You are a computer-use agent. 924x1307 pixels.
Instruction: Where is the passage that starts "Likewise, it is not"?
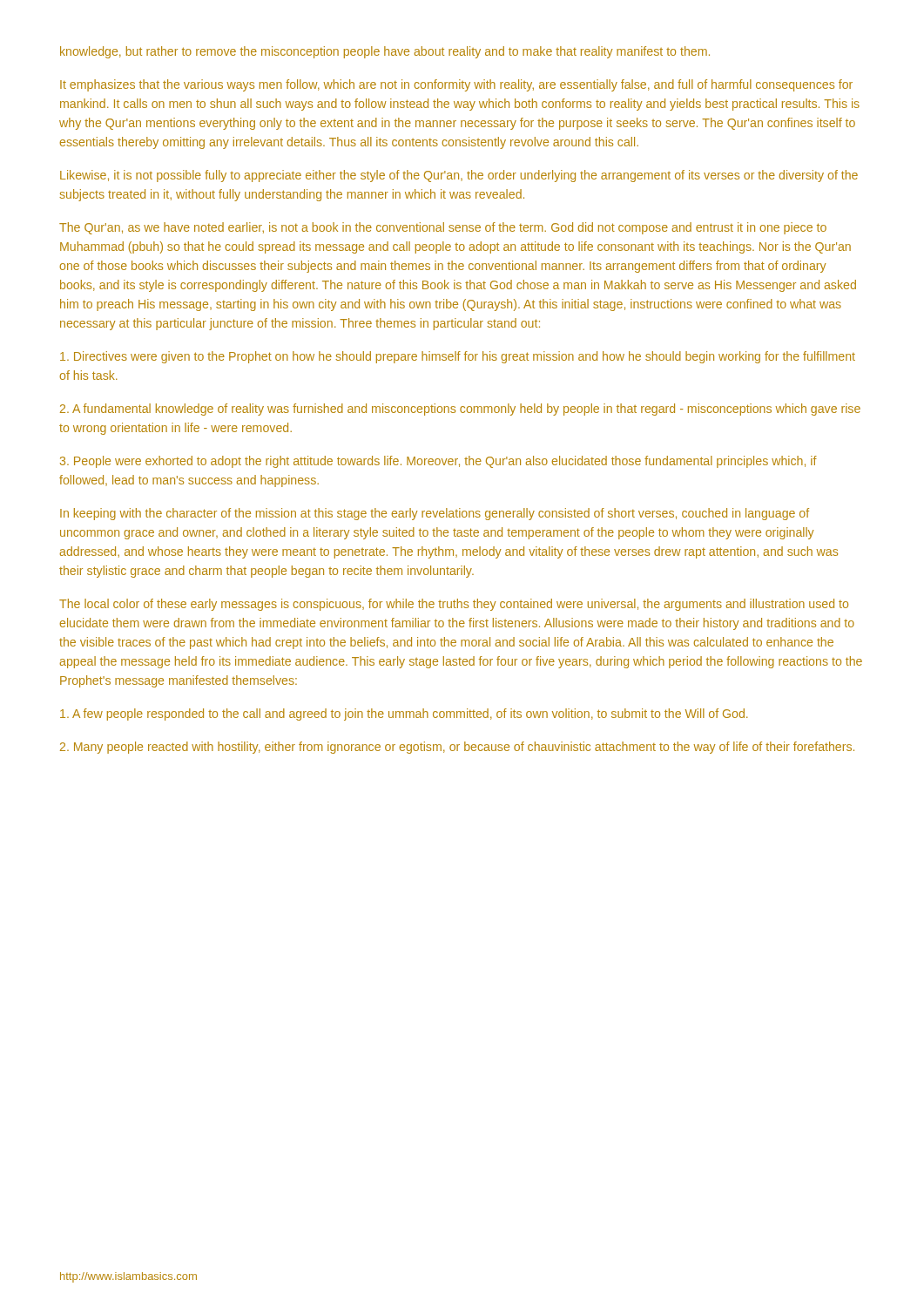(x=459, y=185)
